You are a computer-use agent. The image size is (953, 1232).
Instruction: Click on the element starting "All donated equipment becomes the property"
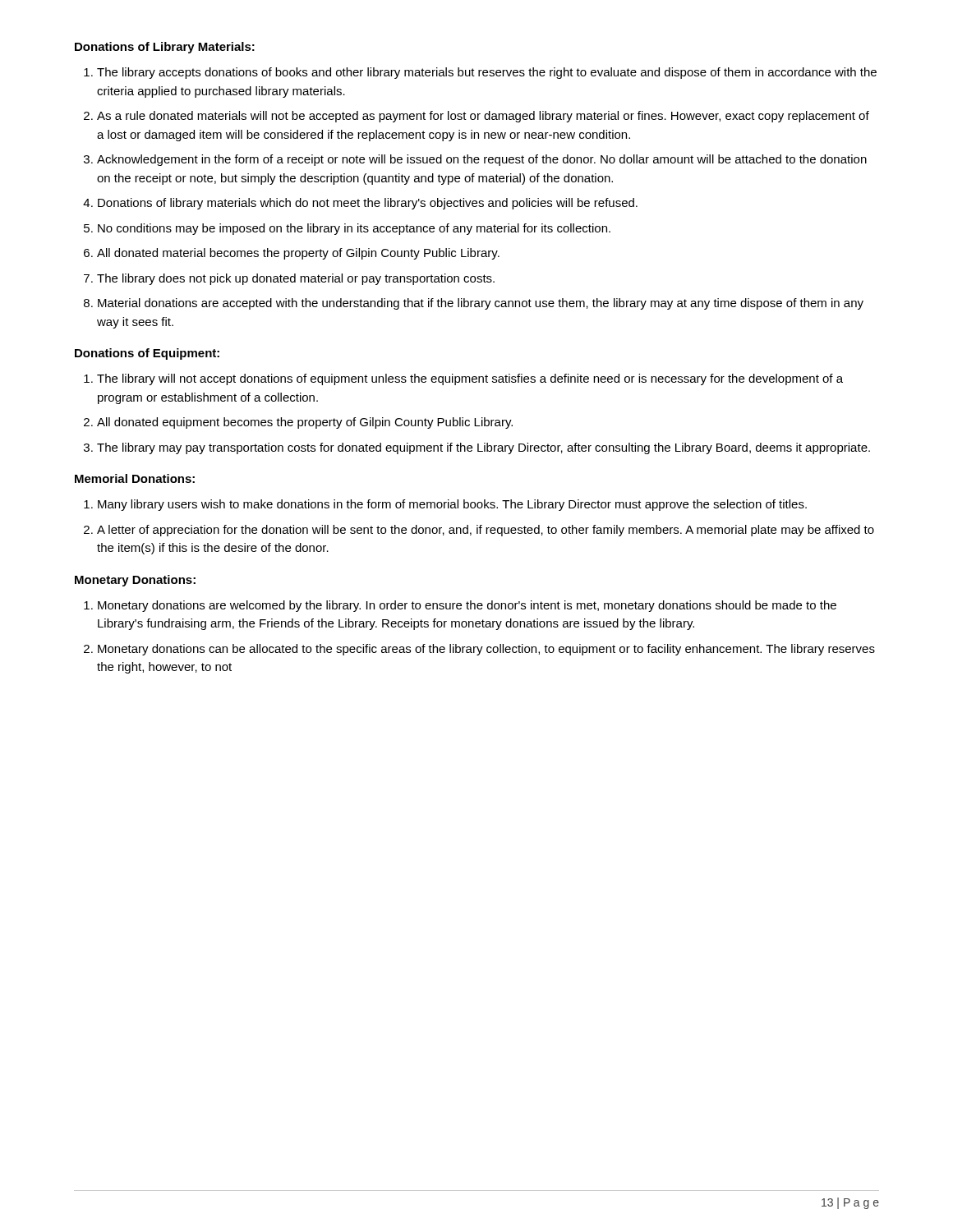[x=305, y=422]
